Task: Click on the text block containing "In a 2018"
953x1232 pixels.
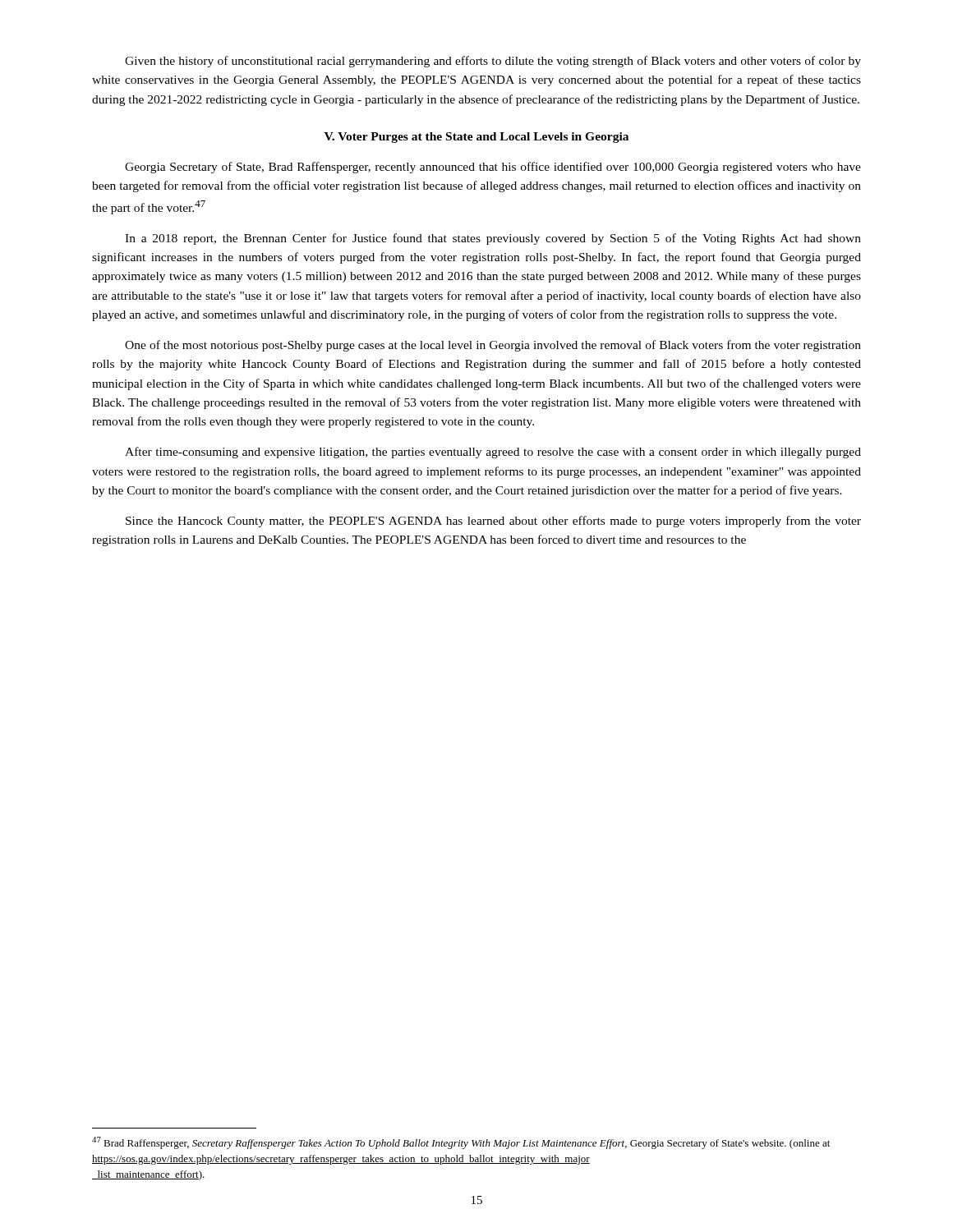Action: pyautogui.click(x=476, y=276)
